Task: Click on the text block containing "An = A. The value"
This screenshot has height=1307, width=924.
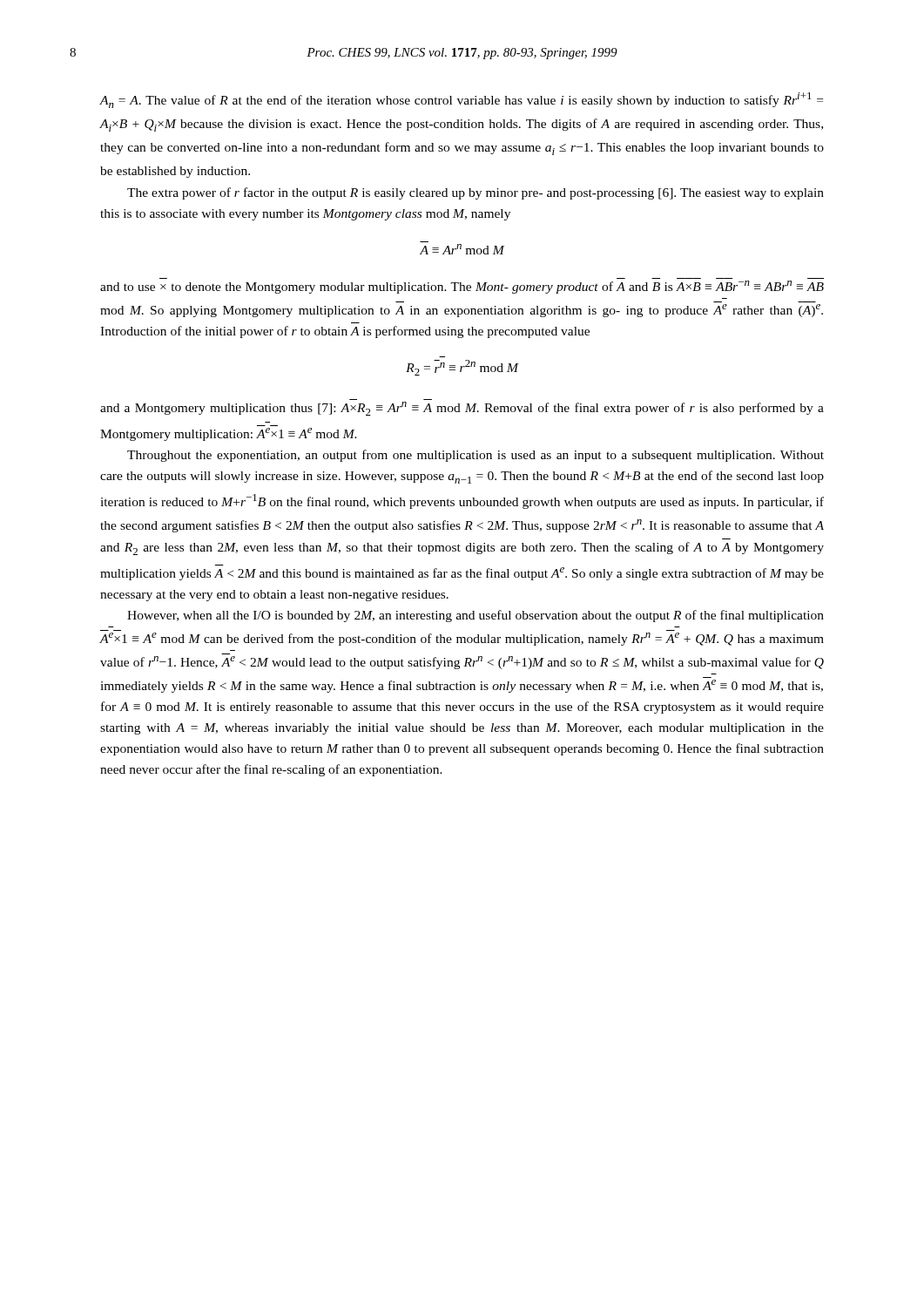Action: click(462, 134)
